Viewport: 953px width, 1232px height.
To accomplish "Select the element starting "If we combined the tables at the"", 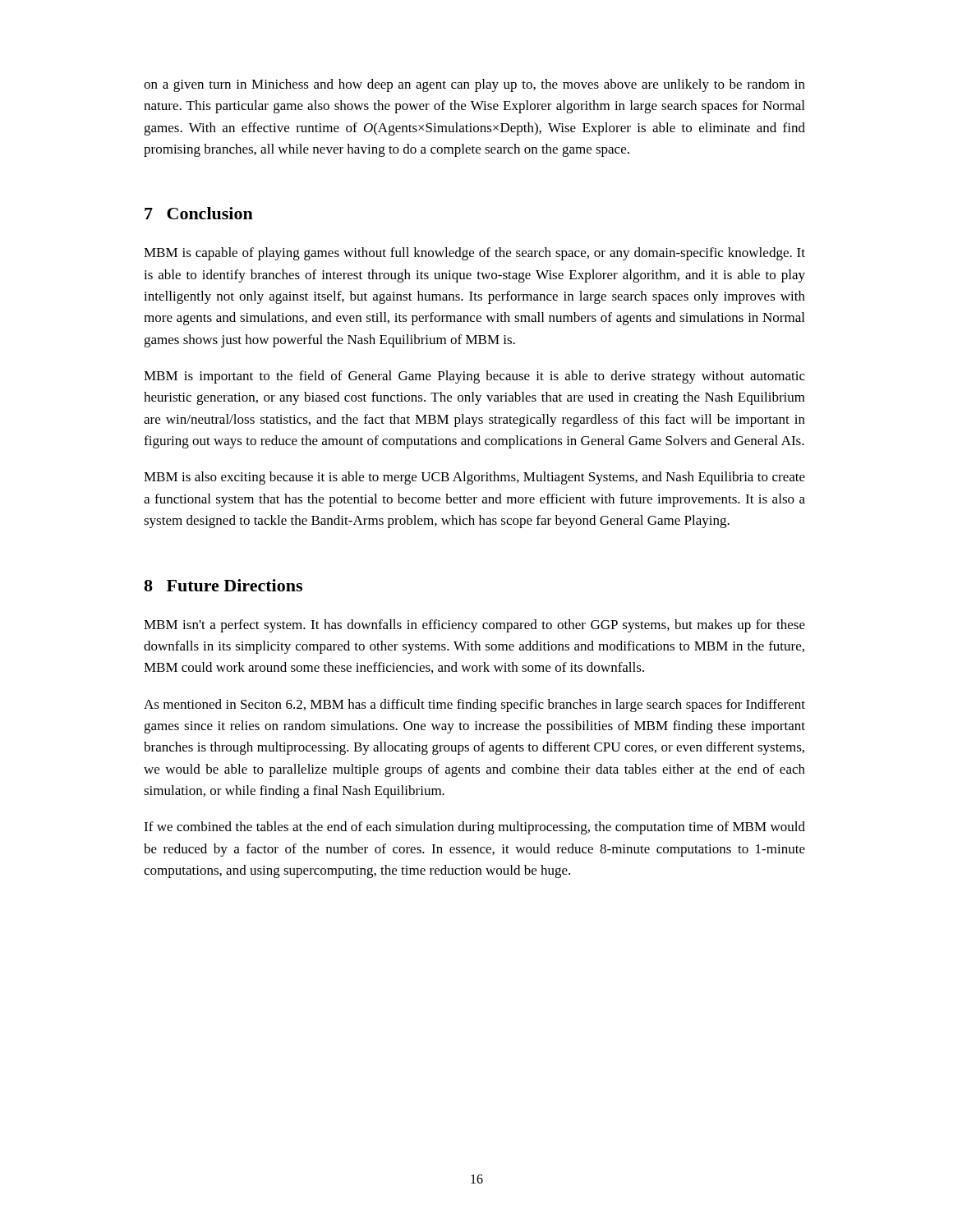I will pyautogui.click(x=474, y=848).
